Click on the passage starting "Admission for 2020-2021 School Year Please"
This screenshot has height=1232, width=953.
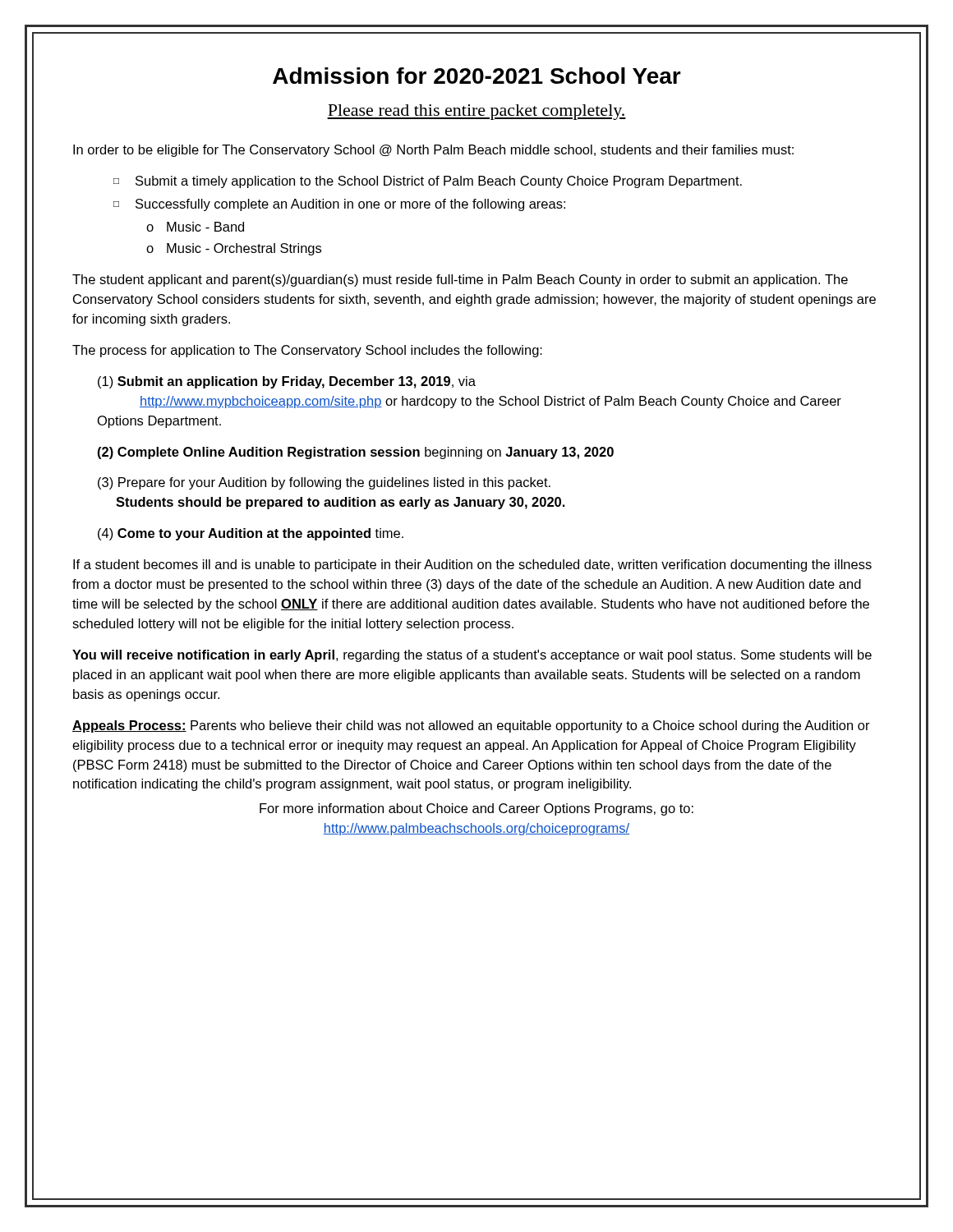476,91
